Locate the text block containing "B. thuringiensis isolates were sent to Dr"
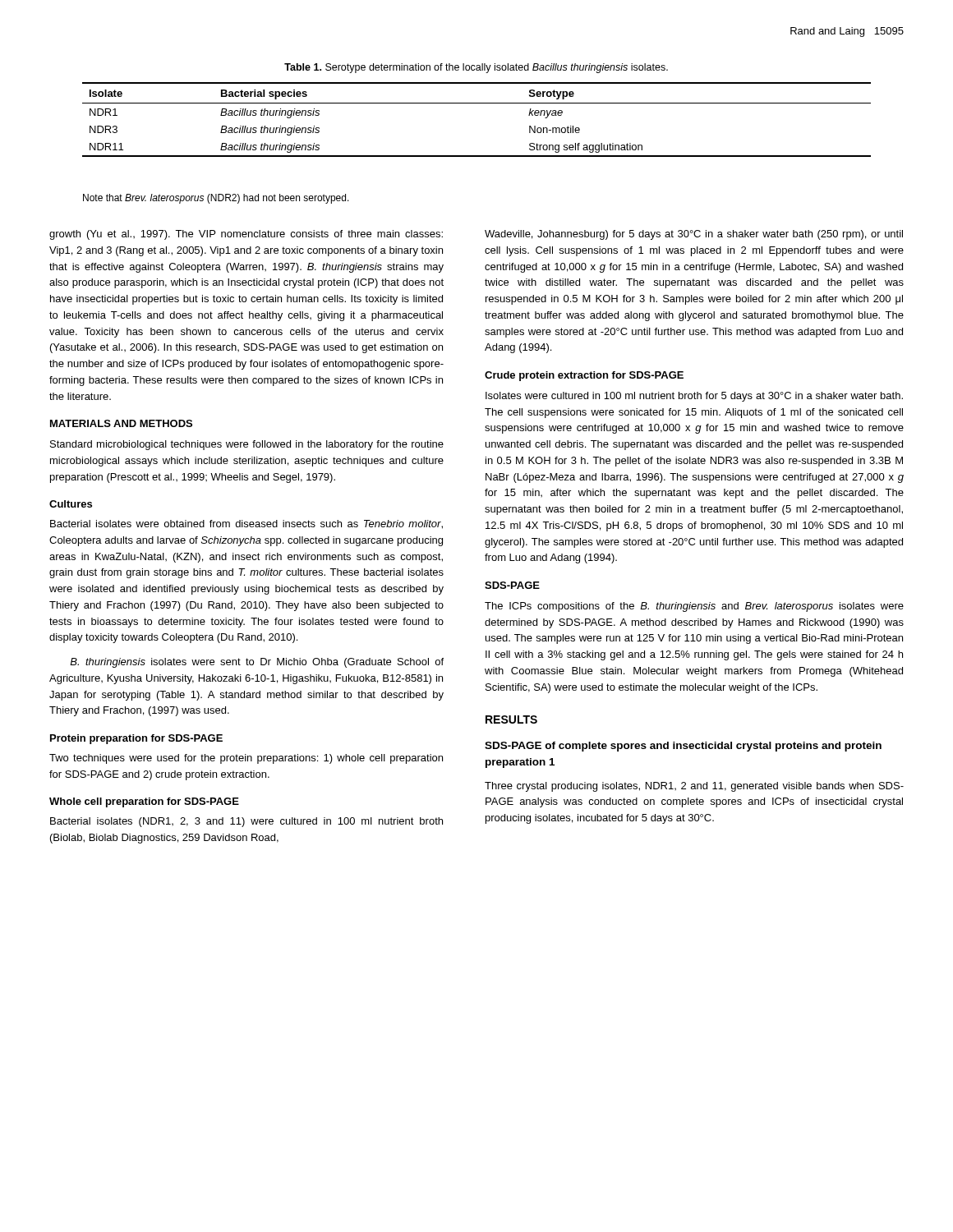 pos(246,686)
